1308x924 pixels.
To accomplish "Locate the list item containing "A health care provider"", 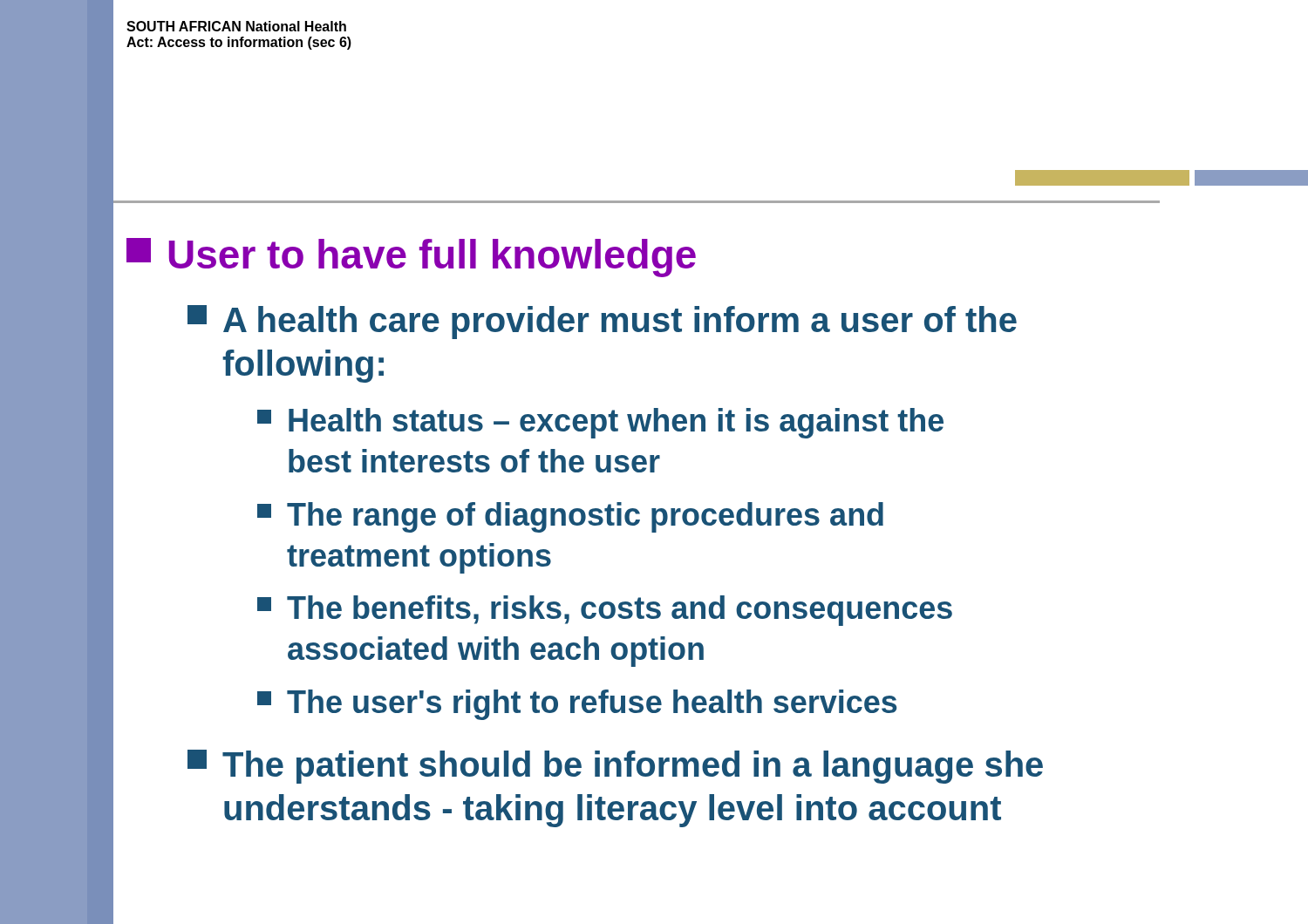I will 728,342.
